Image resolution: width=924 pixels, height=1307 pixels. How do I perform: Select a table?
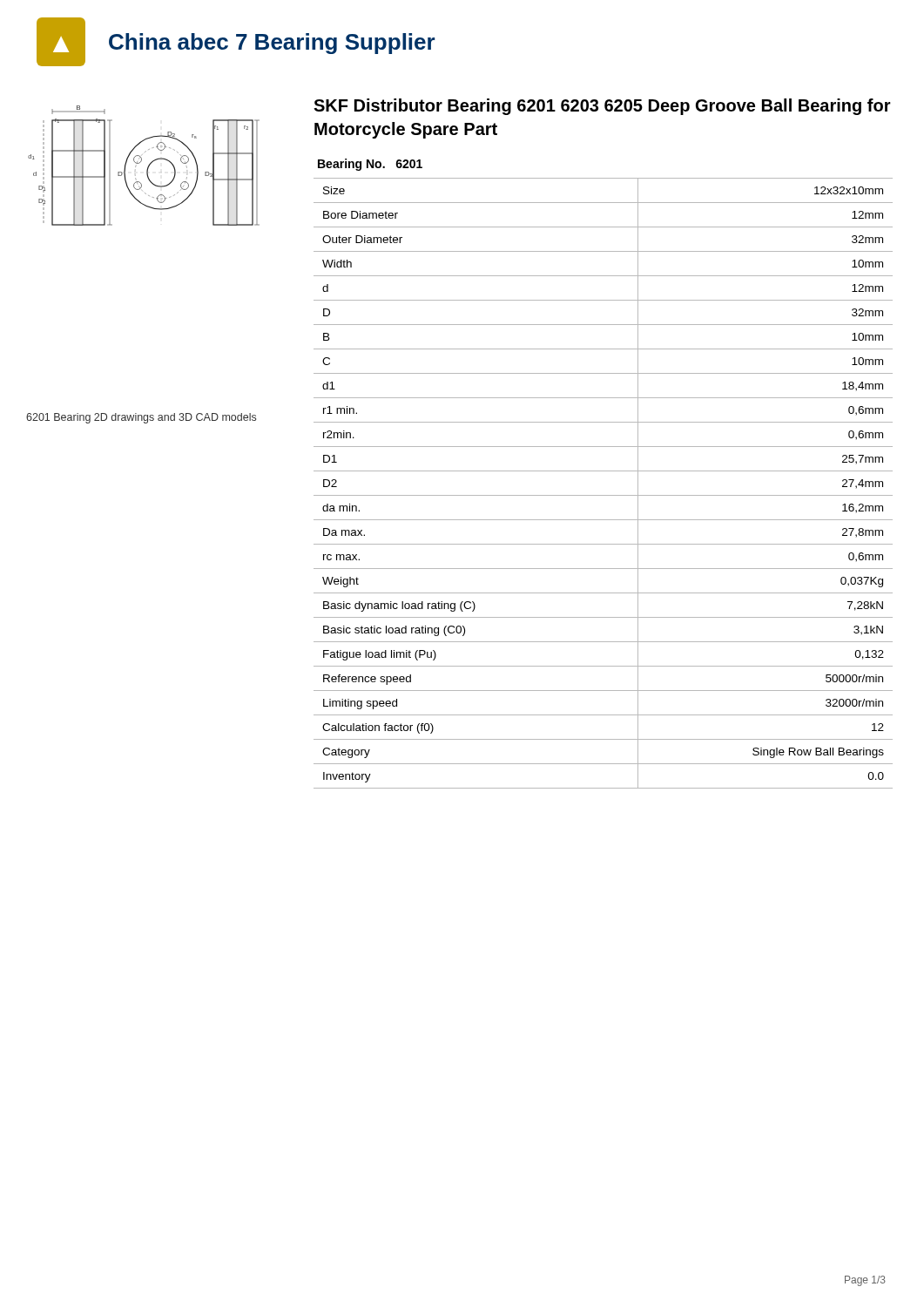(603, 483)
